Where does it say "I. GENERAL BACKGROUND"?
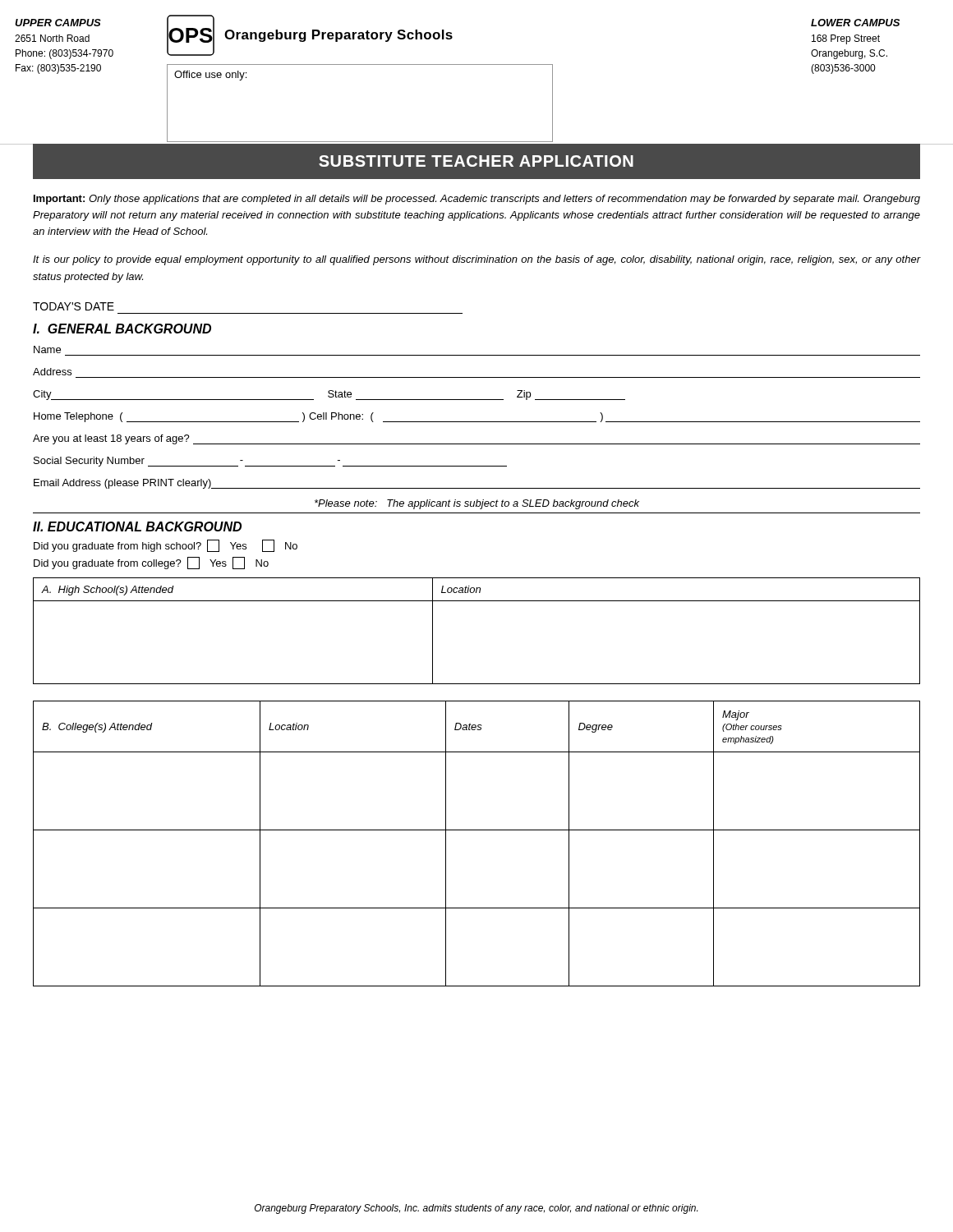This screenshot has width=953, height=1232. [122, 329]
